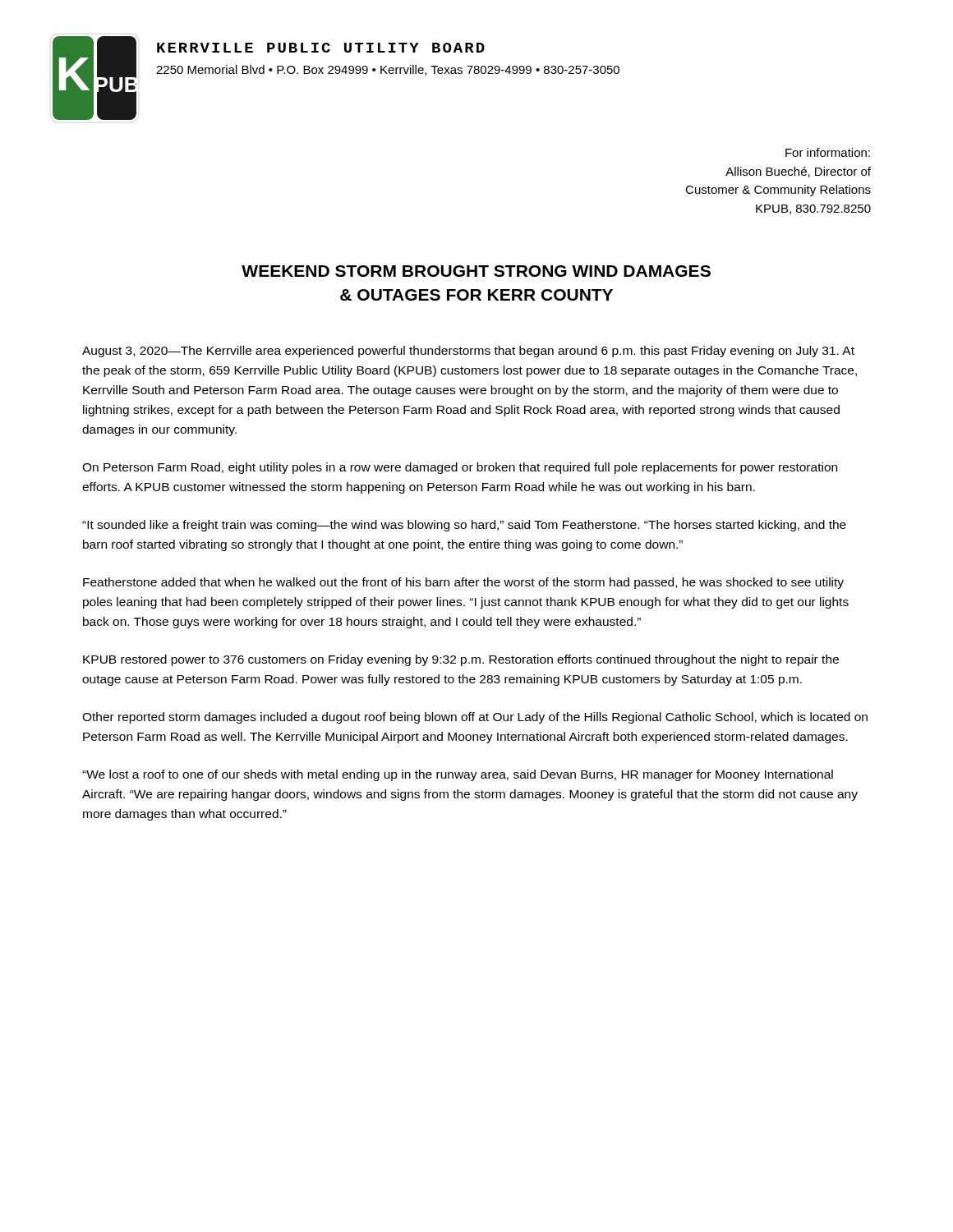Select the text block starting "“It sounded like a freight train was coming—the"
Screen dimensions: 1232x953
464,534
